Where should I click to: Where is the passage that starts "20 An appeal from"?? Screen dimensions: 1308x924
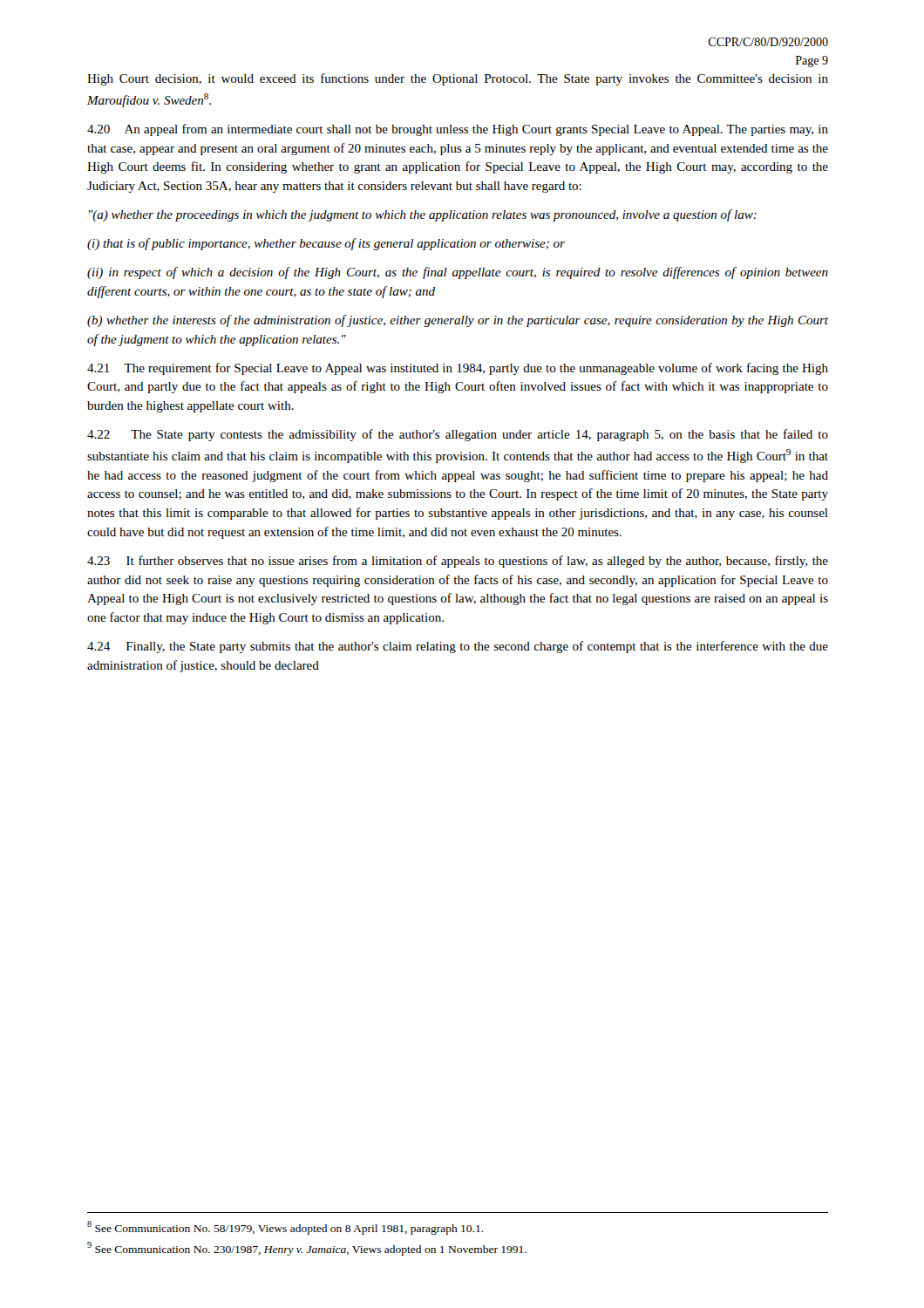coord(458,158)
